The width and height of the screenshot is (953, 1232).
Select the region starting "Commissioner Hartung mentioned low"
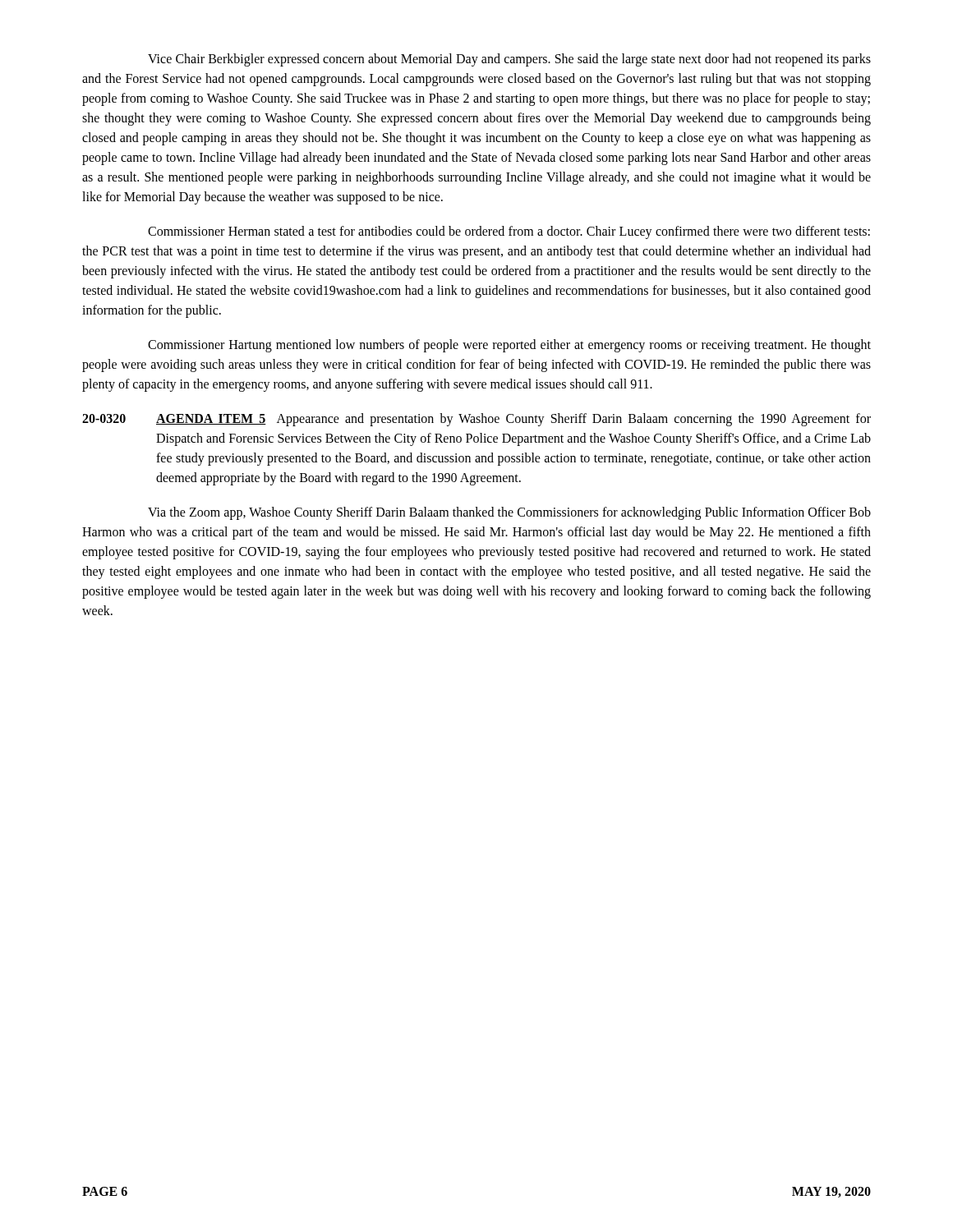(x=476, y=364)
